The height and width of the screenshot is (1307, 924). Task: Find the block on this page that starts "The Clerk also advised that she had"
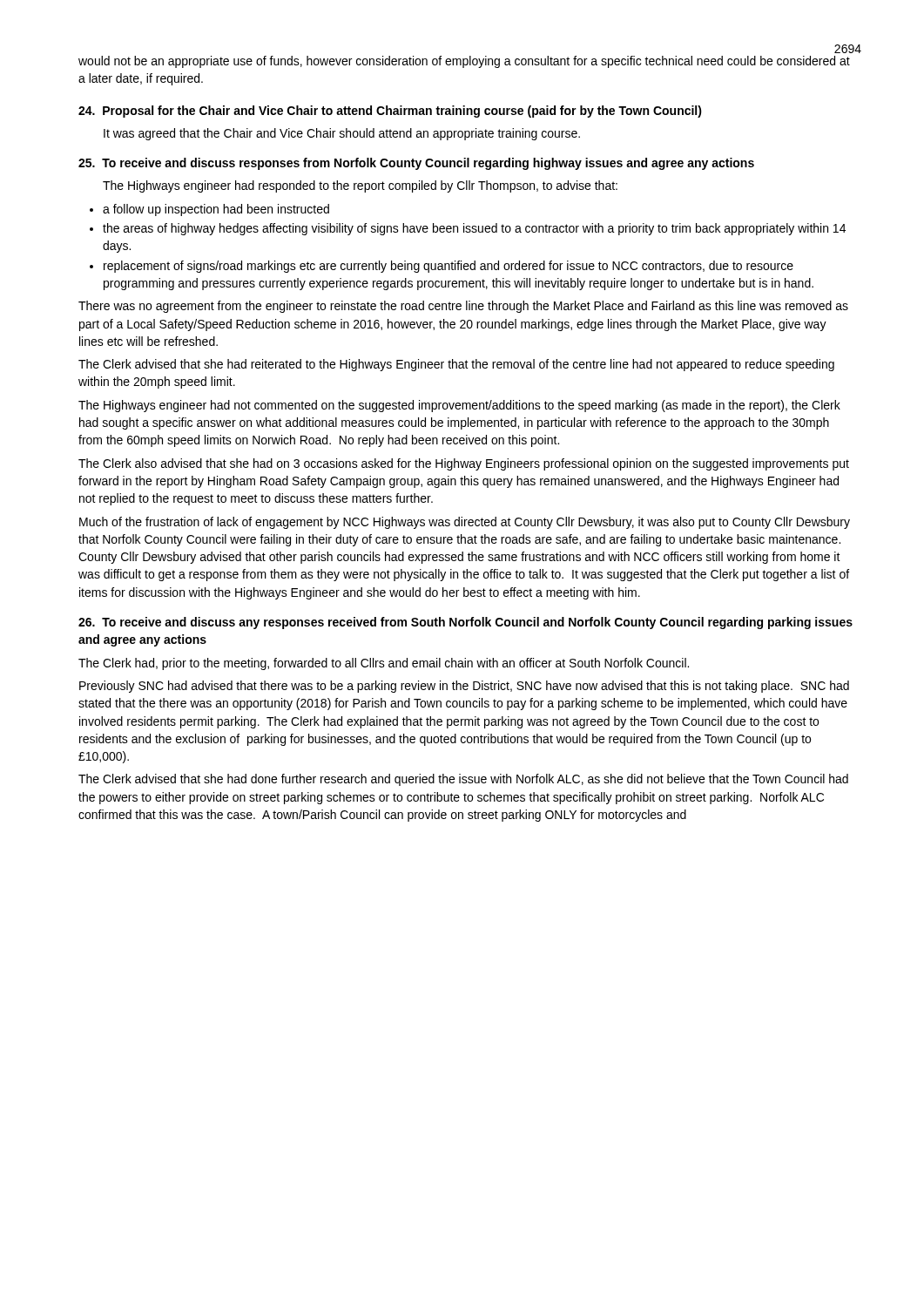point(464,481)
